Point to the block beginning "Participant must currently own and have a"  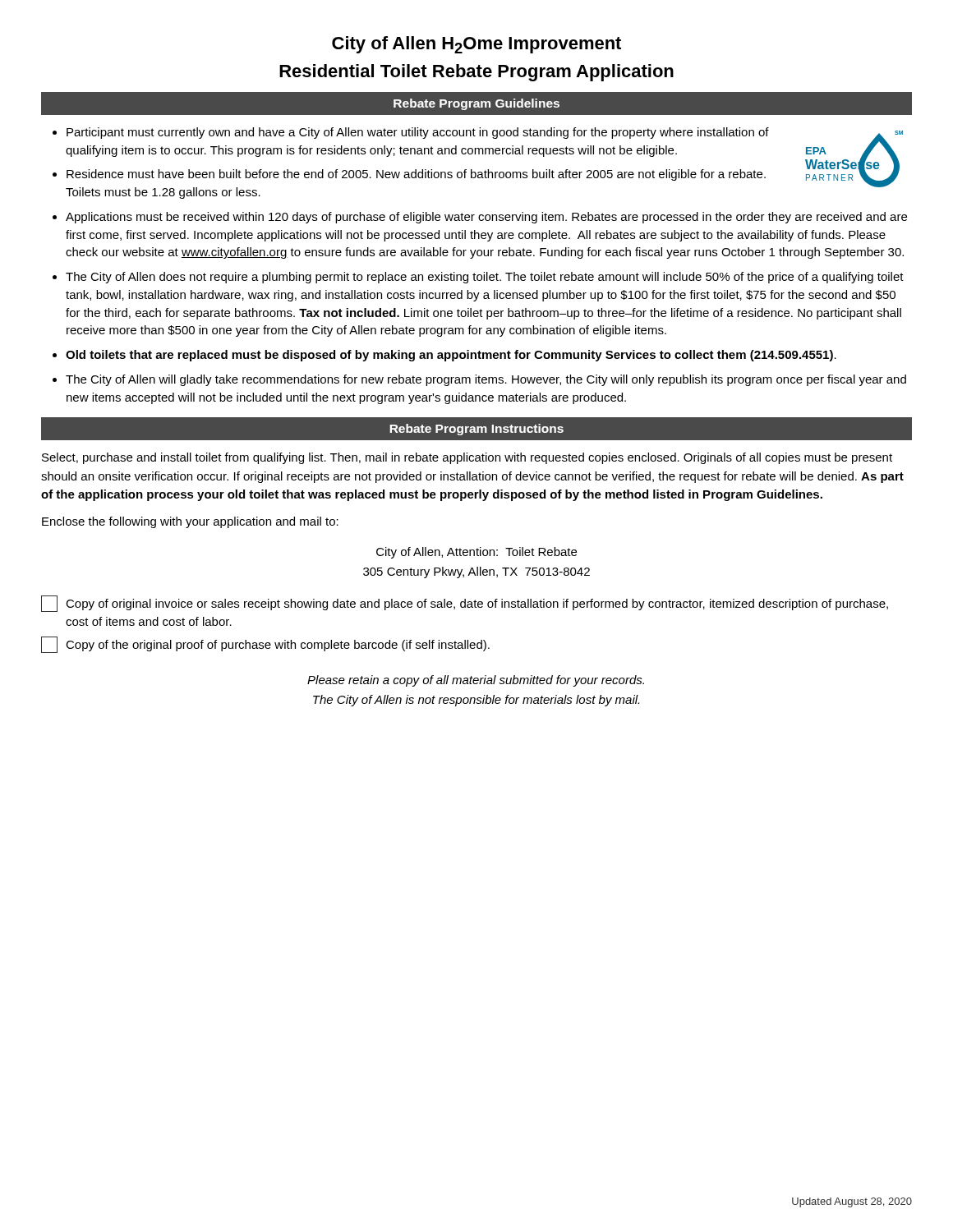pyautogui.click(x=417, y=141)
